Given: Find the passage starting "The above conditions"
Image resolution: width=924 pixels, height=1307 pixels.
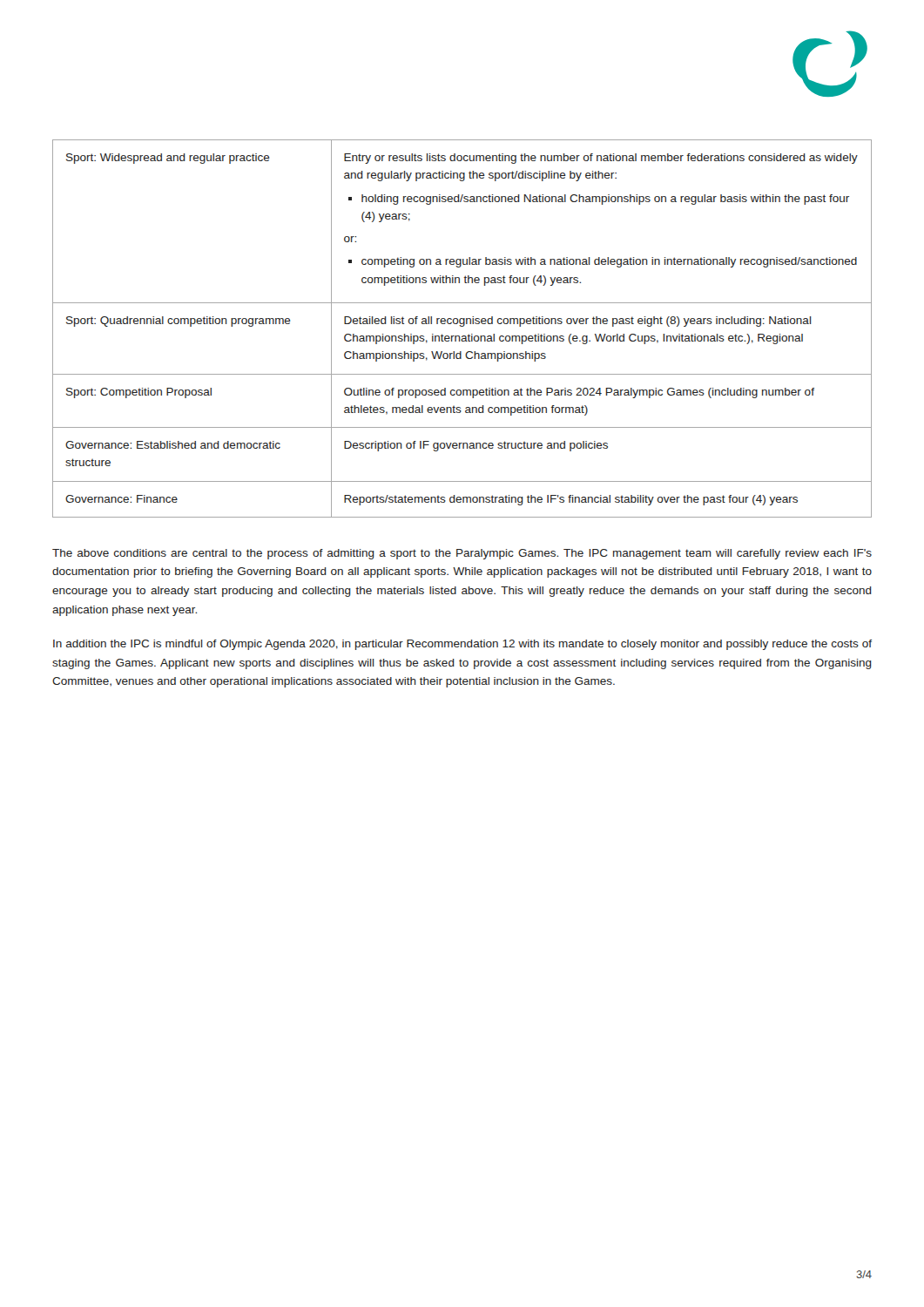Looking at the screenshot, I should (462, 581).
